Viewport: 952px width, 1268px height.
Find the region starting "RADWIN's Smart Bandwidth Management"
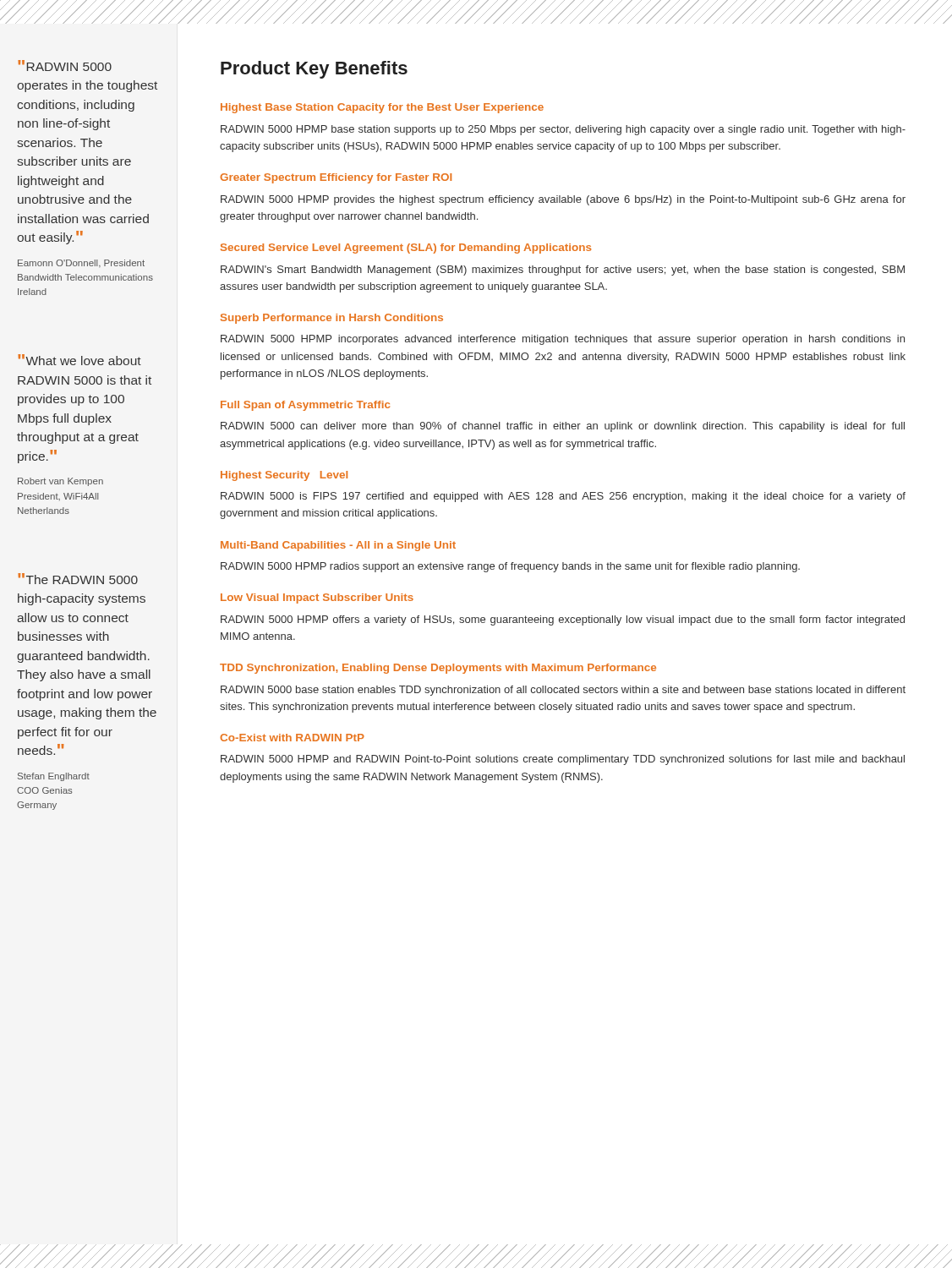click(563, 277)
